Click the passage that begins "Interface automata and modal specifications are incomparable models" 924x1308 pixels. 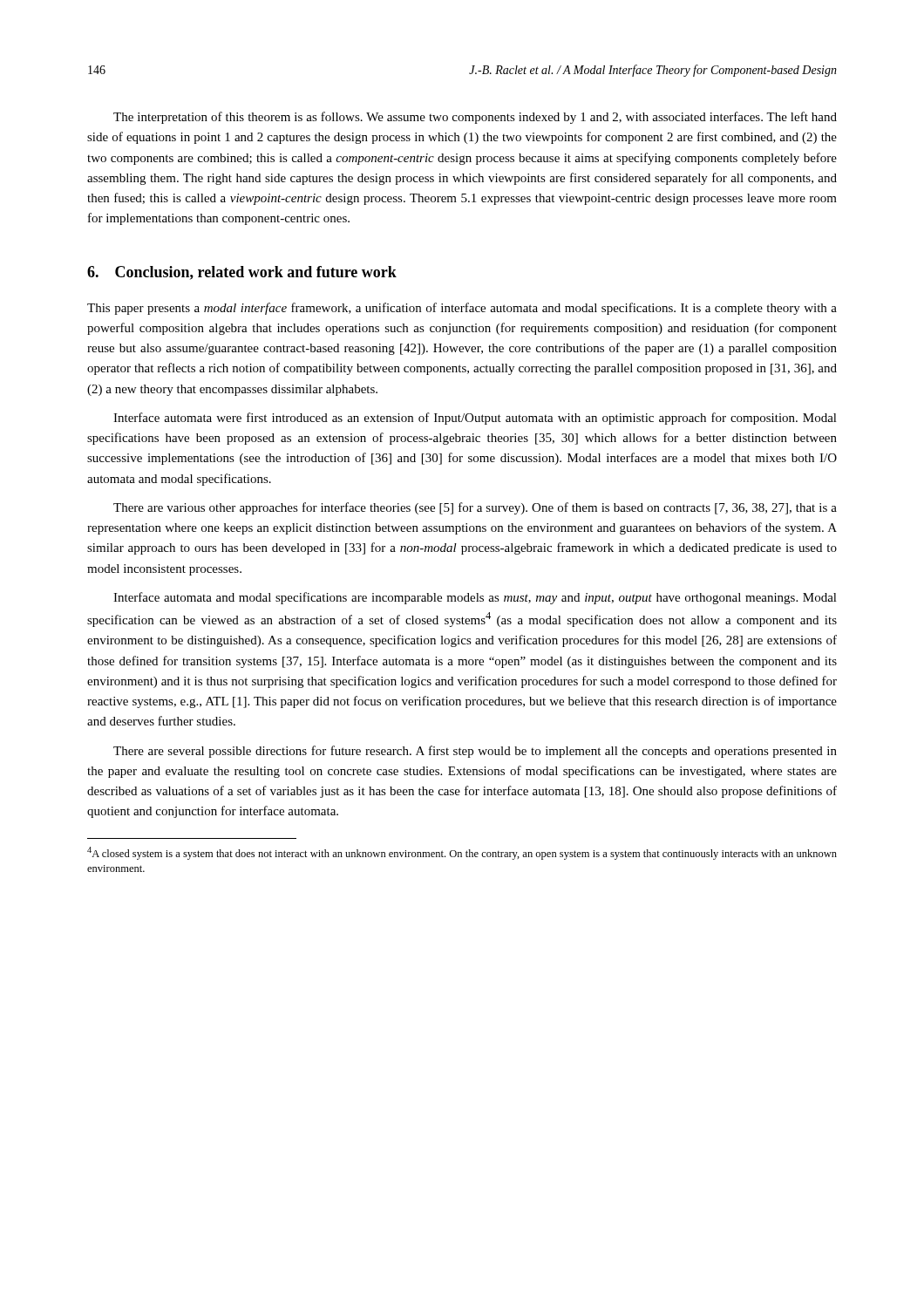462,659
